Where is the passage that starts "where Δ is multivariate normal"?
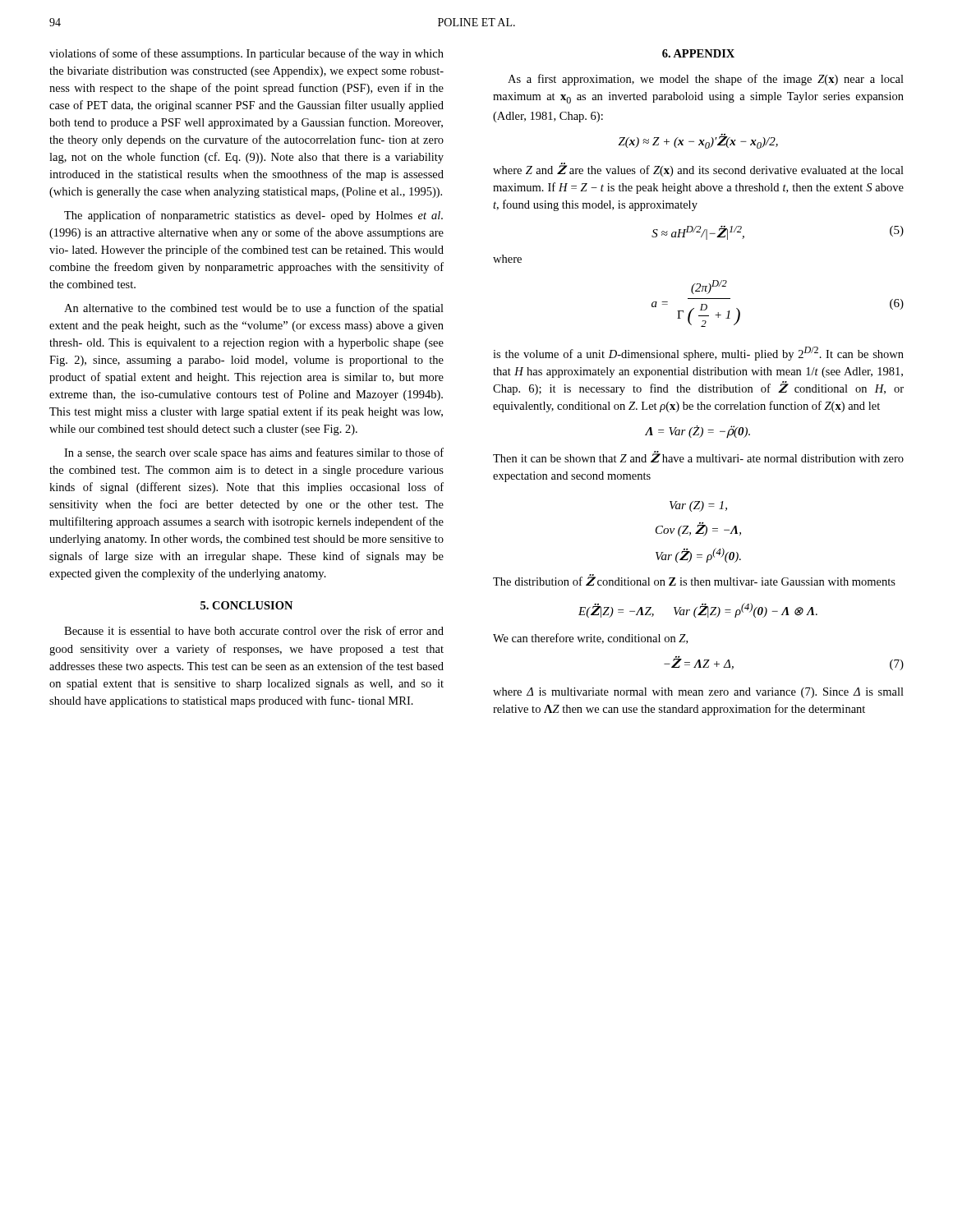 [x=698, y=701]
